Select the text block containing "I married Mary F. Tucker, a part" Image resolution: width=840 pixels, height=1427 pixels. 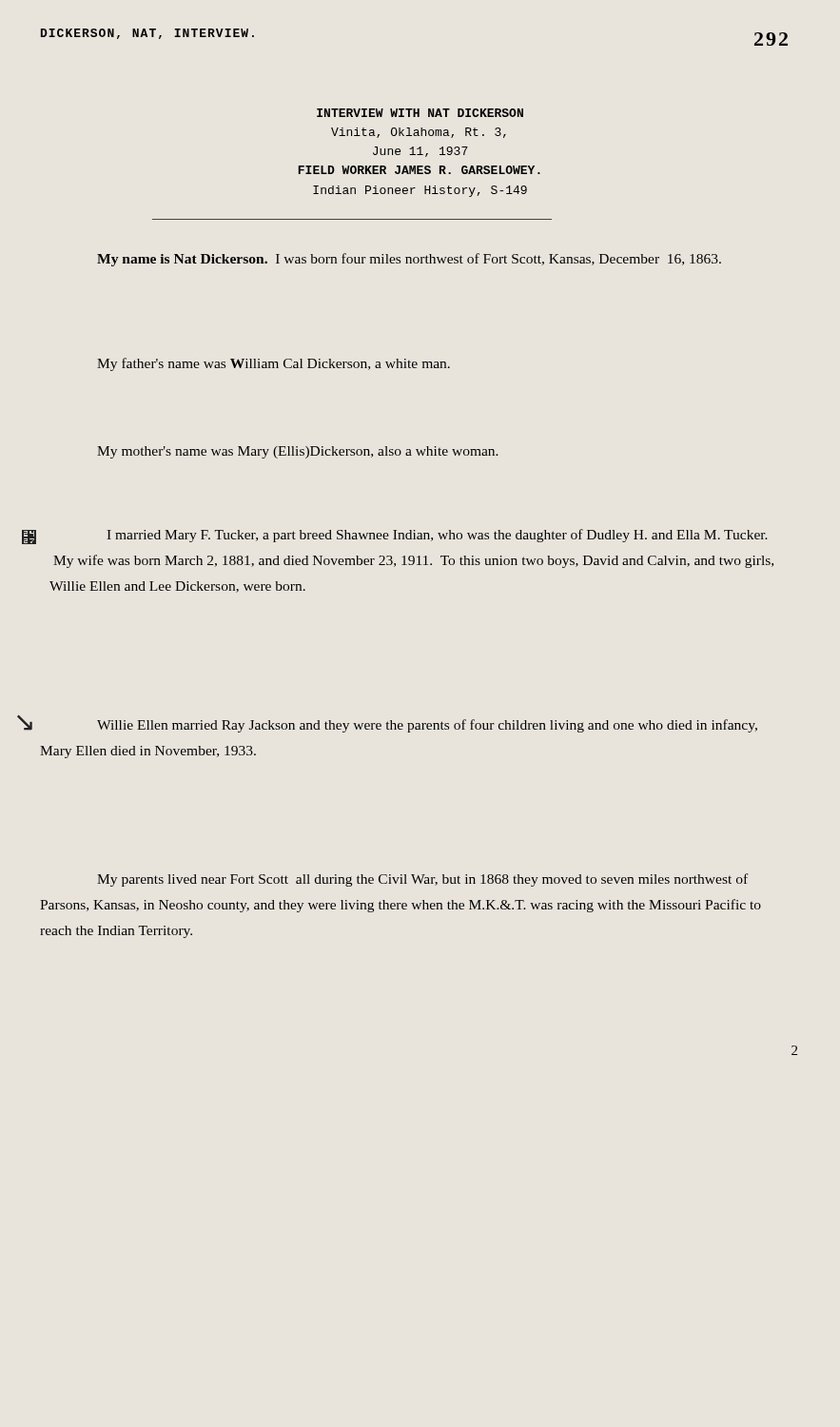[412, 560]
